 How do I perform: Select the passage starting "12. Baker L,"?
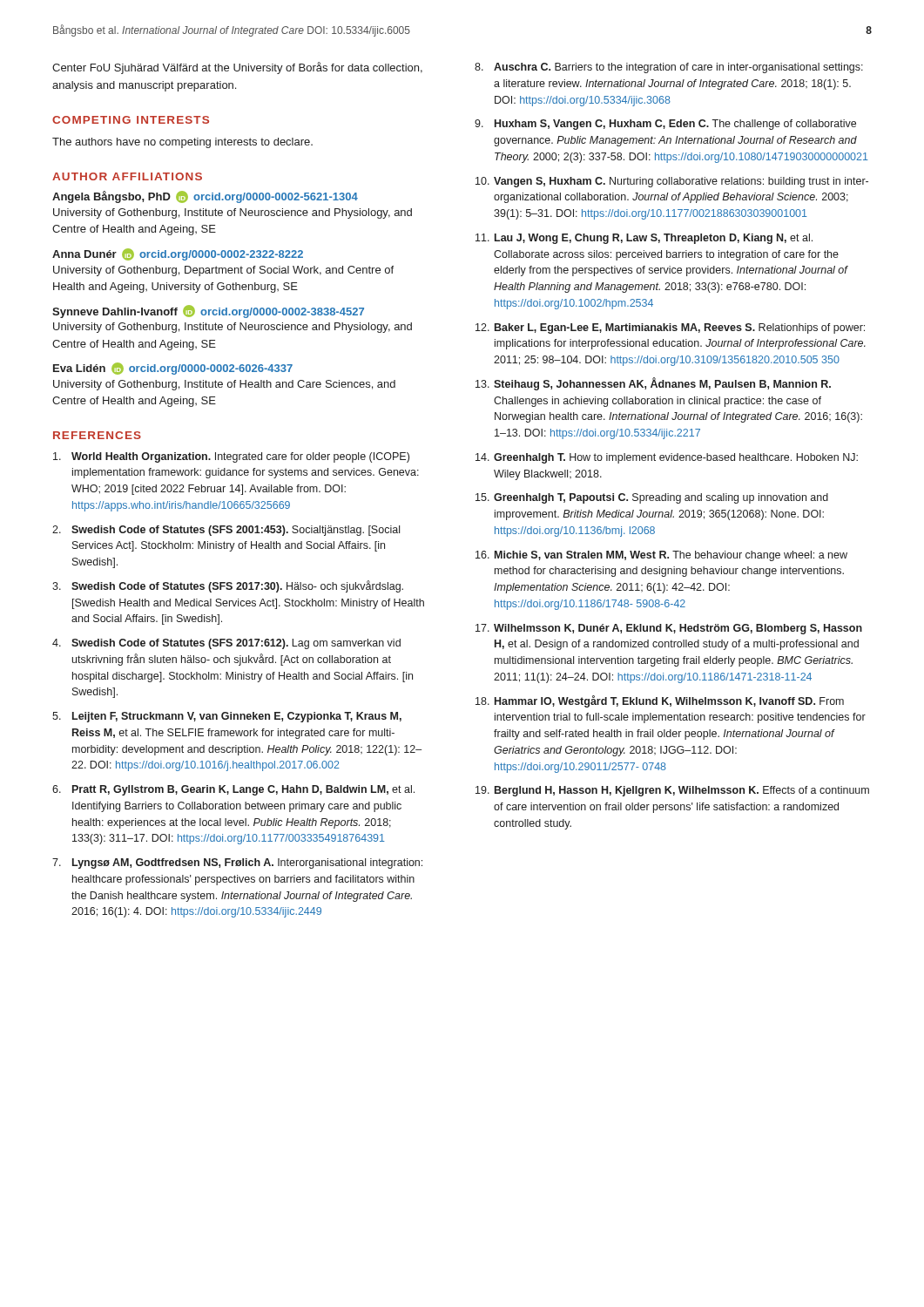coord(673,344)
